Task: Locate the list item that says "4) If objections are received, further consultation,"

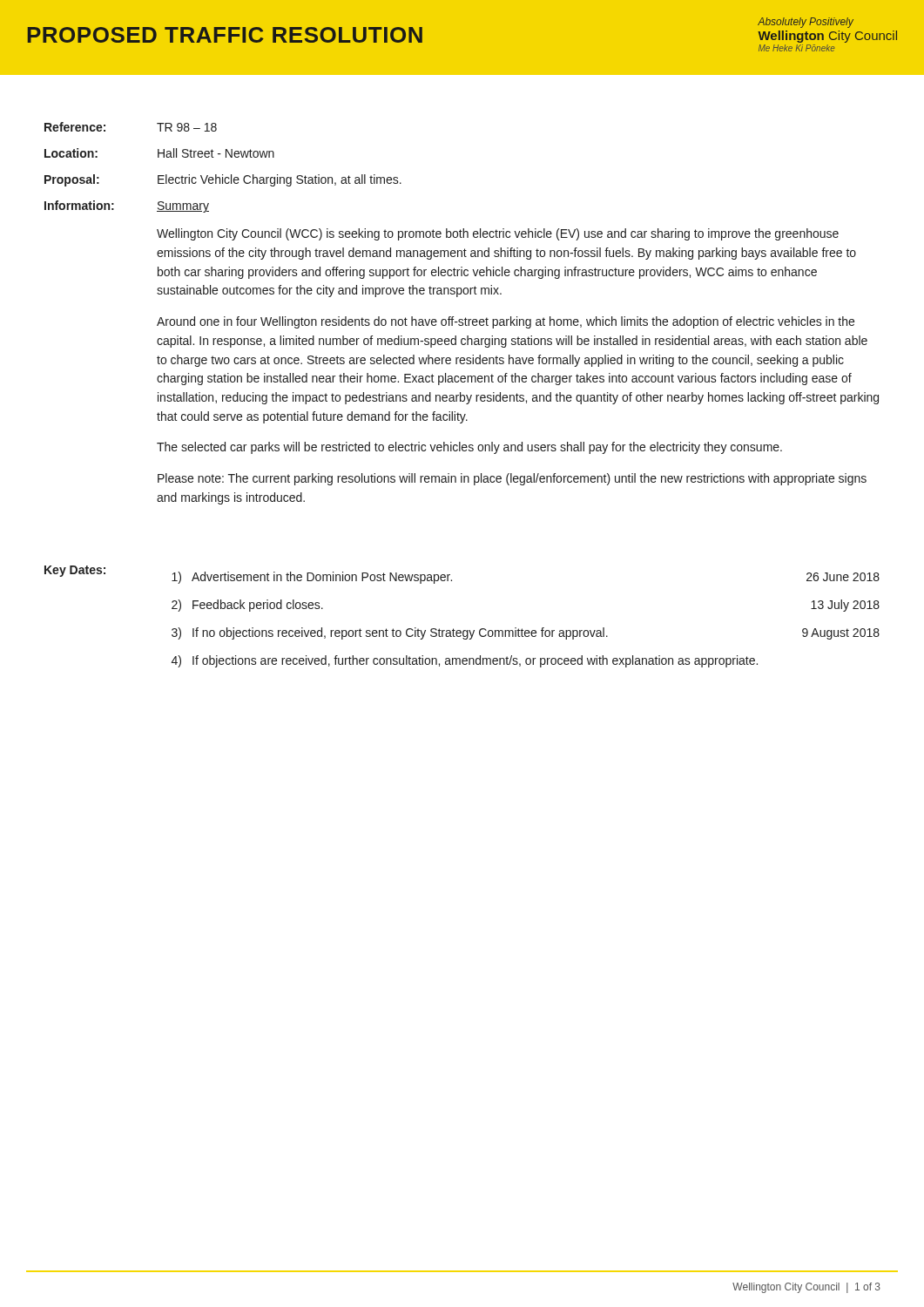Action: 519,661
